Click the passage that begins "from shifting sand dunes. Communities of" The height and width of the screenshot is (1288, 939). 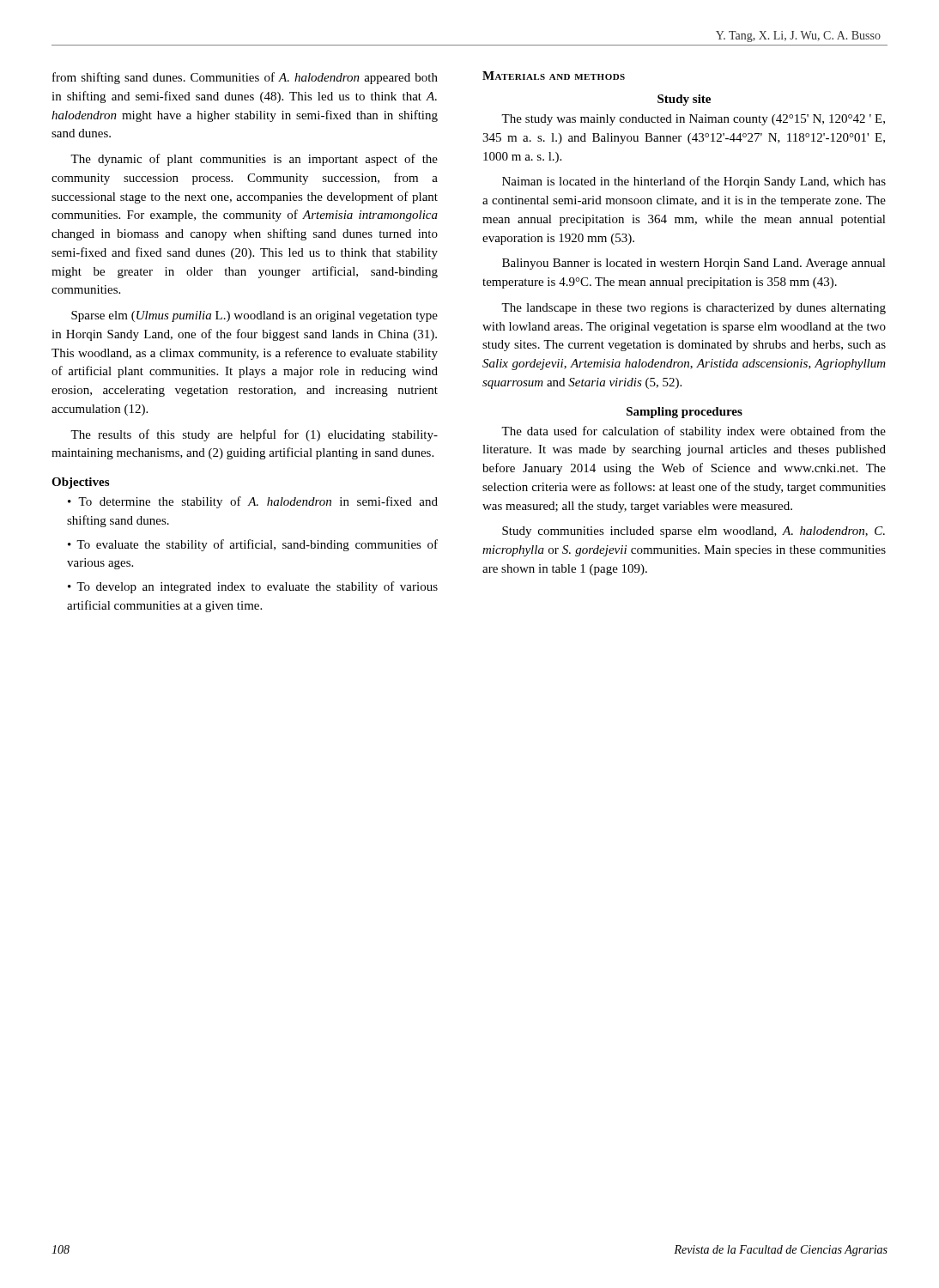point(245,106)
